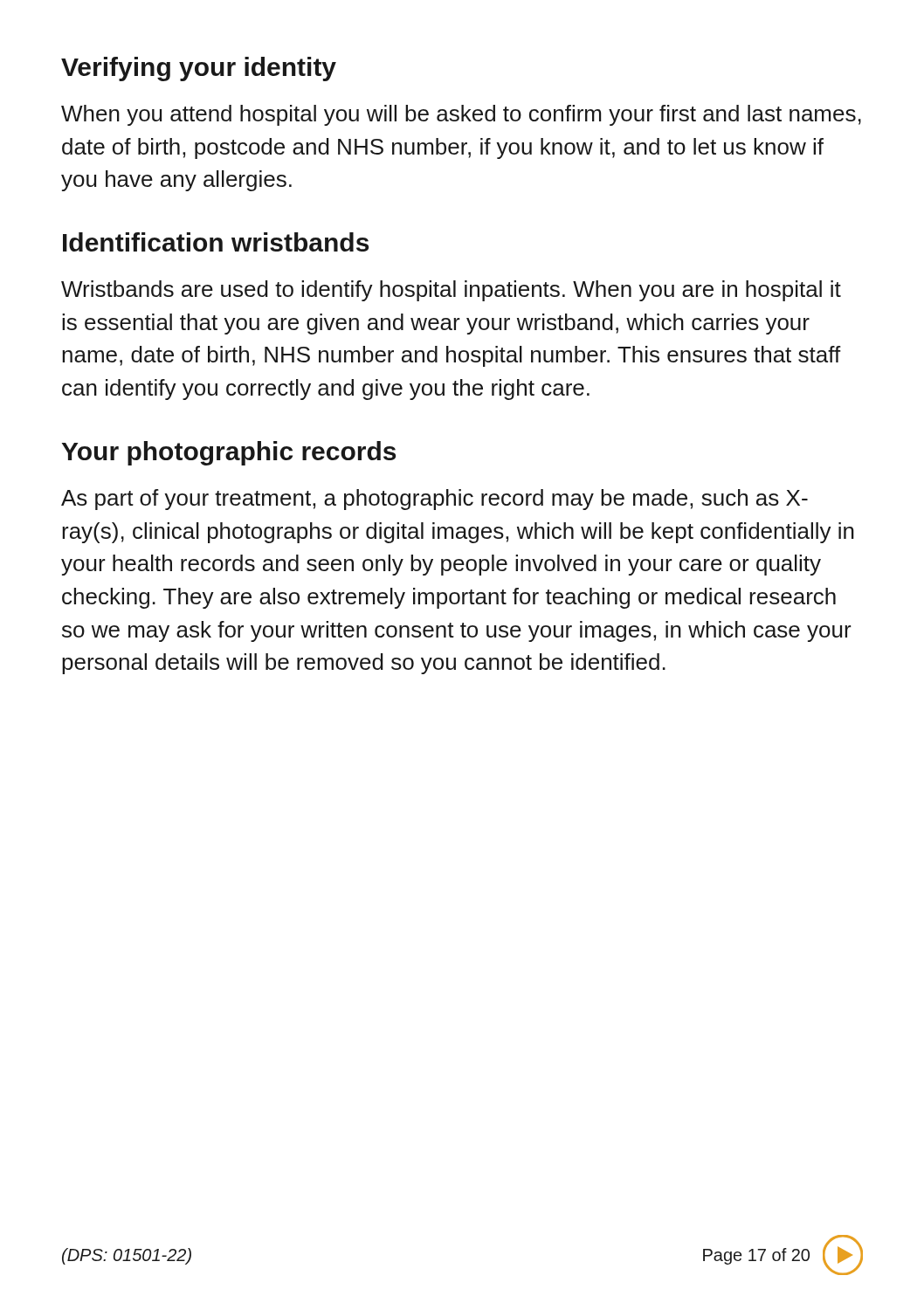Viewport: 924px width, 1310px height.
Task: Select the text block that says "As part of"
Action: tap(458, 580)
